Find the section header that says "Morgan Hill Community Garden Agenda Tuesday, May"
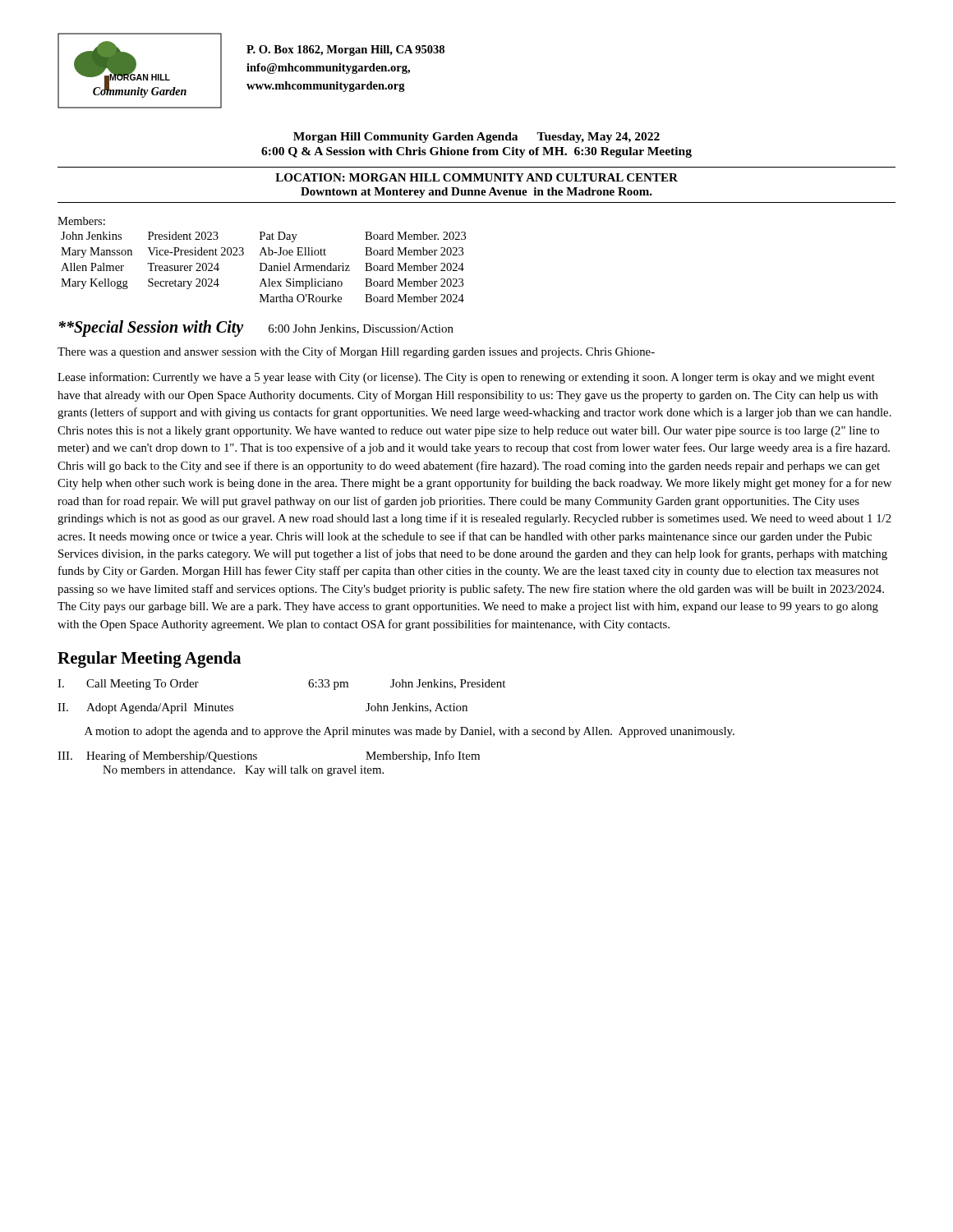The image size is (953, 1232). [x=476, y=144]
